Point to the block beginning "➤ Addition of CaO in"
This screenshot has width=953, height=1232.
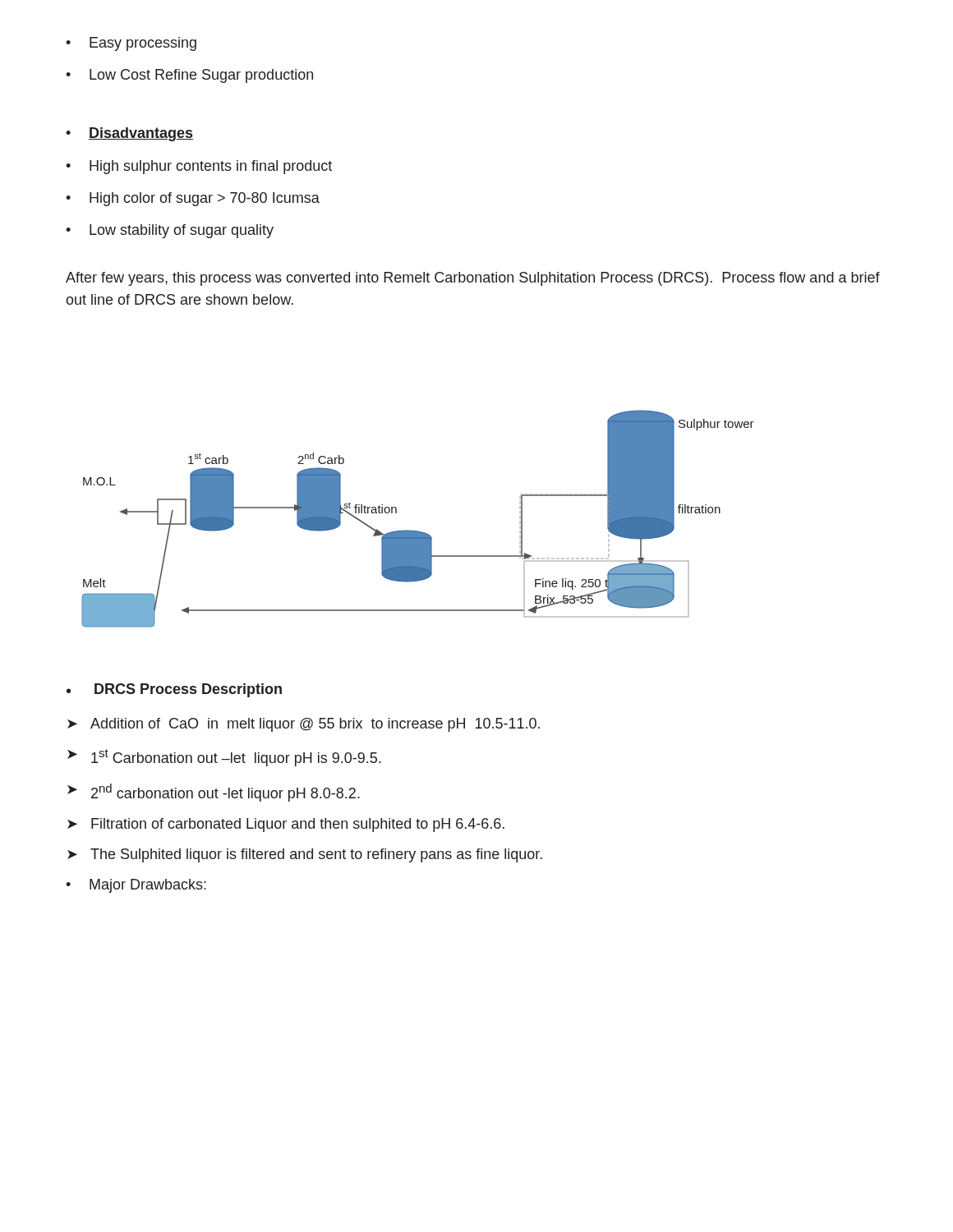tap(303, 724)
